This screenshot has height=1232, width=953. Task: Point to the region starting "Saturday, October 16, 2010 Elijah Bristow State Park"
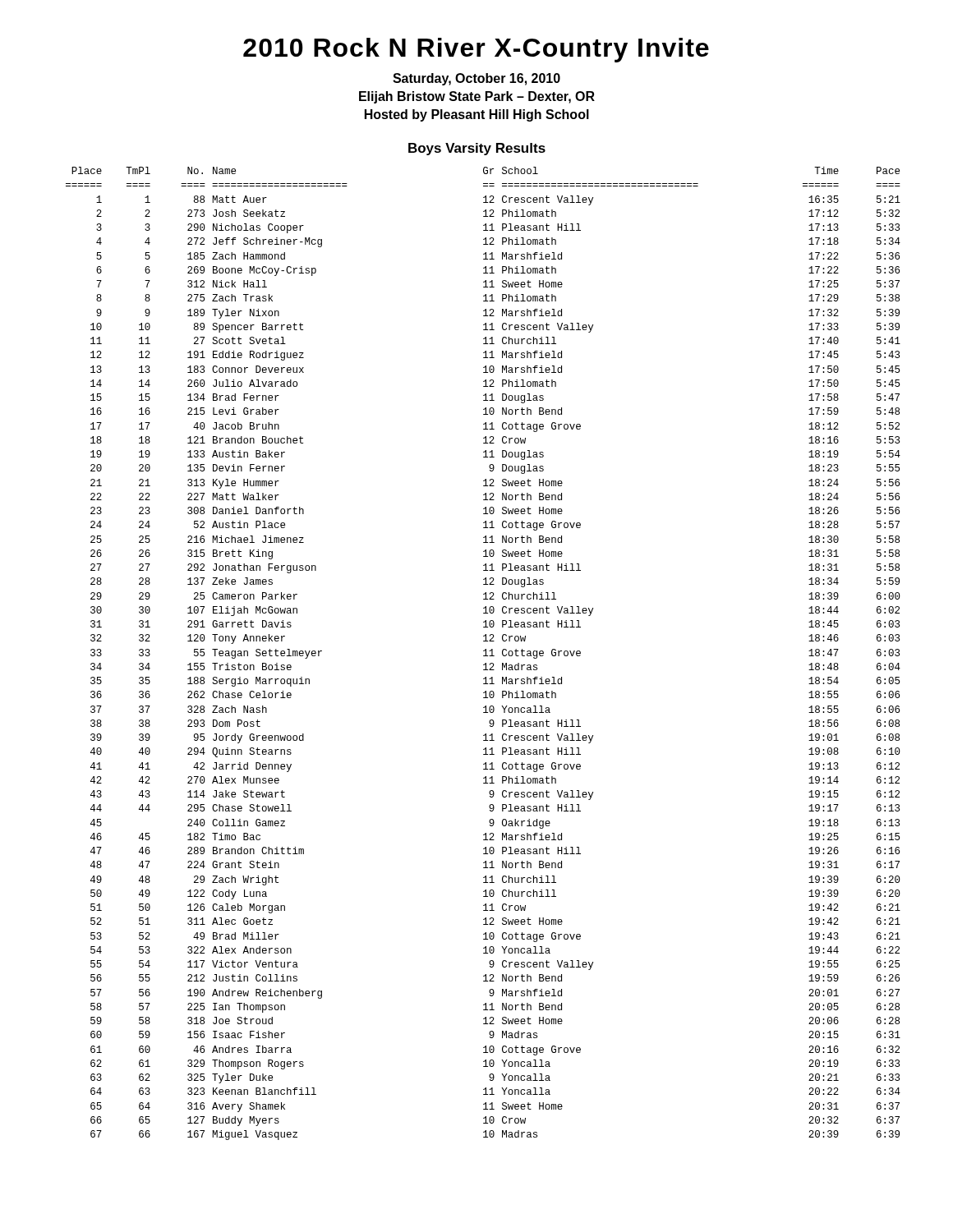tap(476, 97)
